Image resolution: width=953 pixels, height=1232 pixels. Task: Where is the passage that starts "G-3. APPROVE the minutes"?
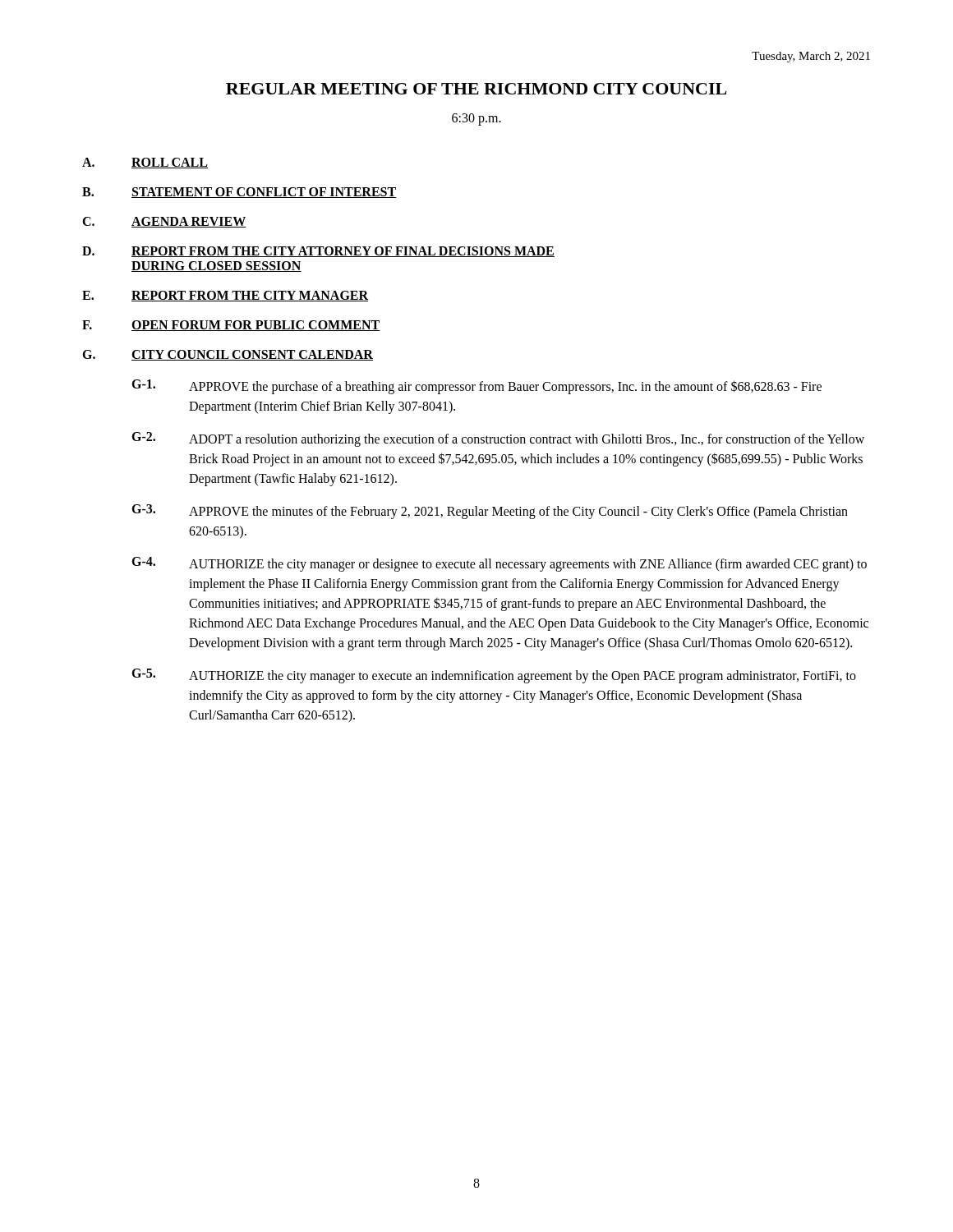(x=501, y=522)
